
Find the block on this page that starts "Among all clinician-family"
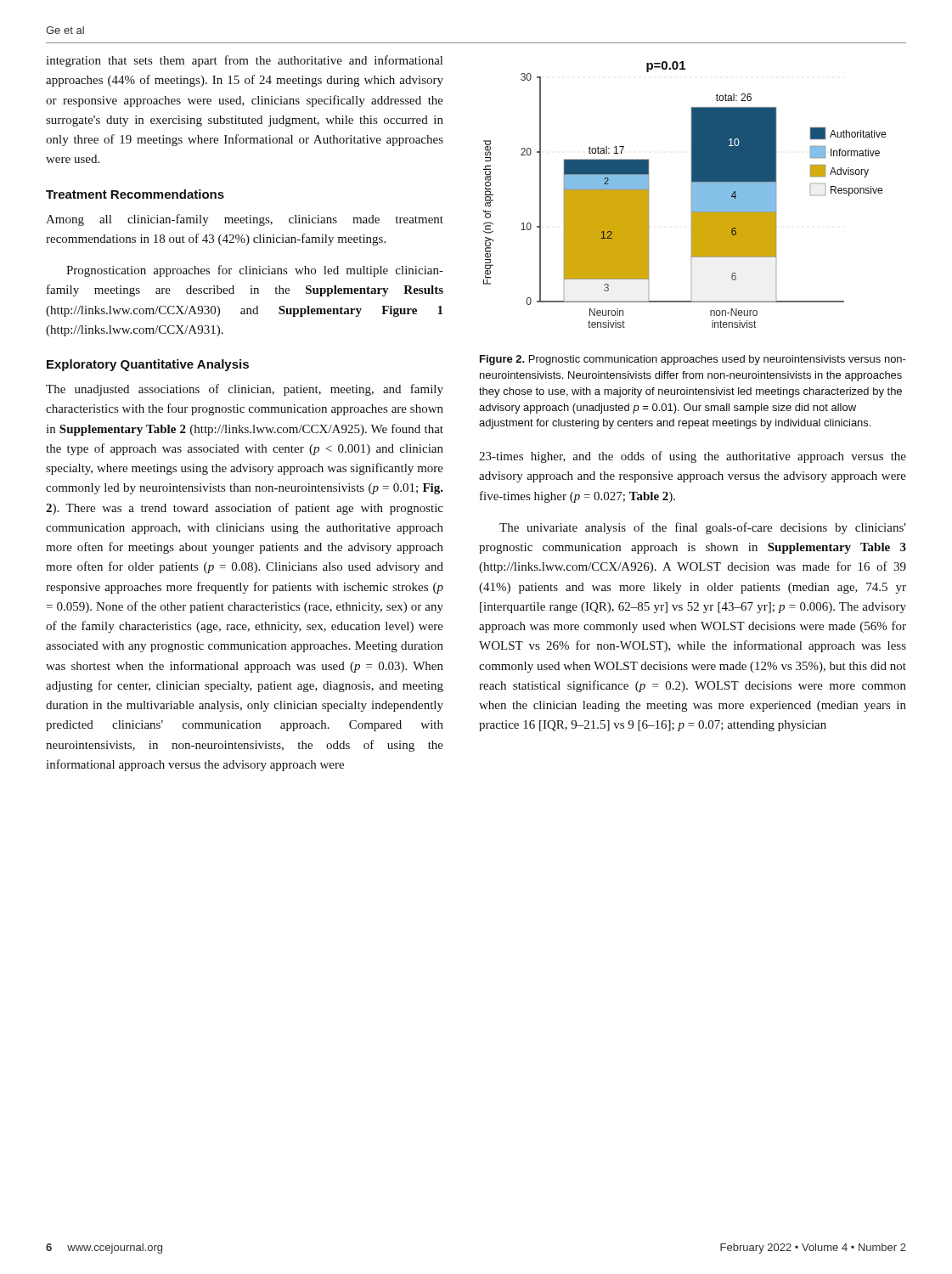pos(245,229)
